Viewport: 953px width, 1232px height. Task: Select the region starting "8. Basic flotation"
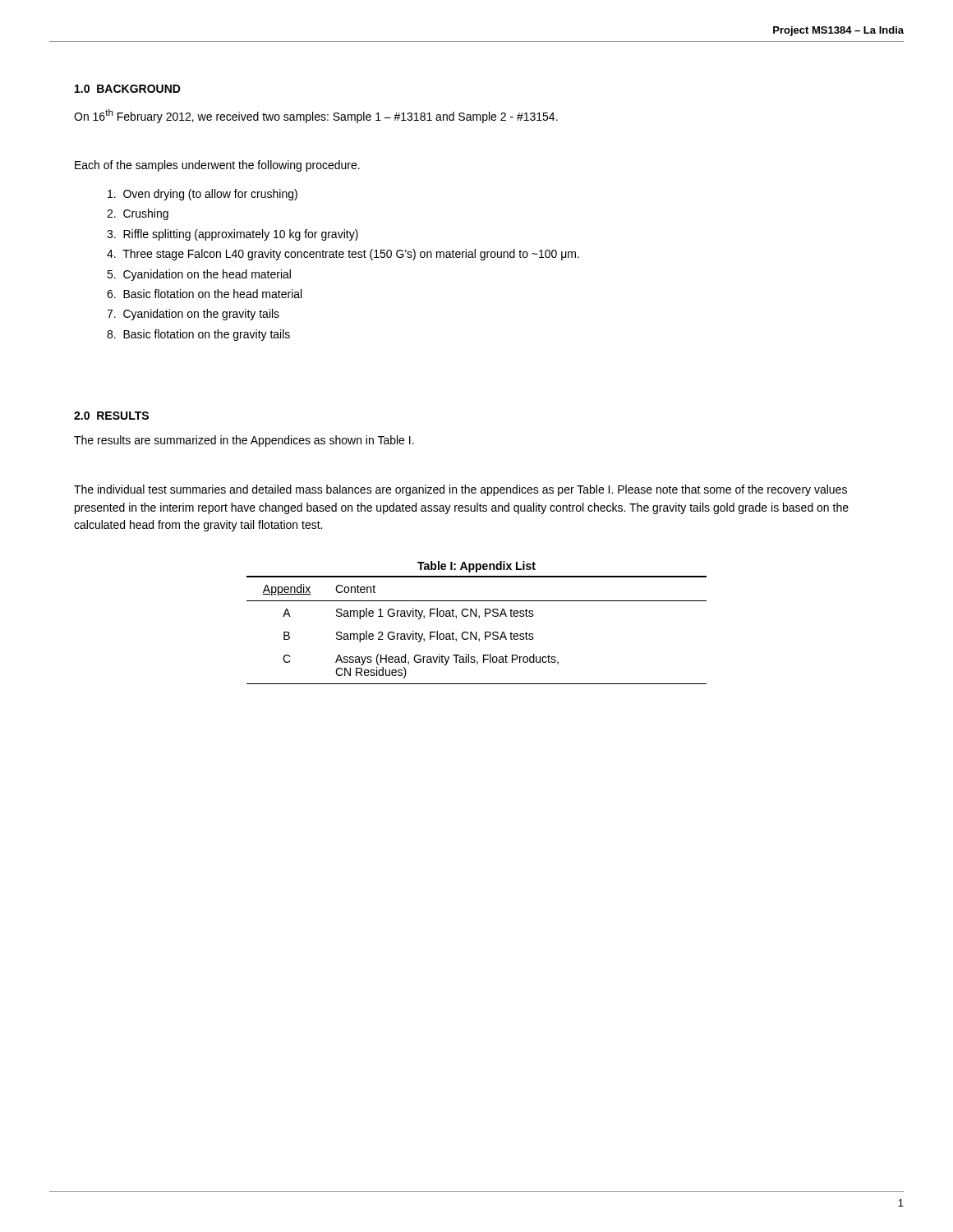pos(199,334)
